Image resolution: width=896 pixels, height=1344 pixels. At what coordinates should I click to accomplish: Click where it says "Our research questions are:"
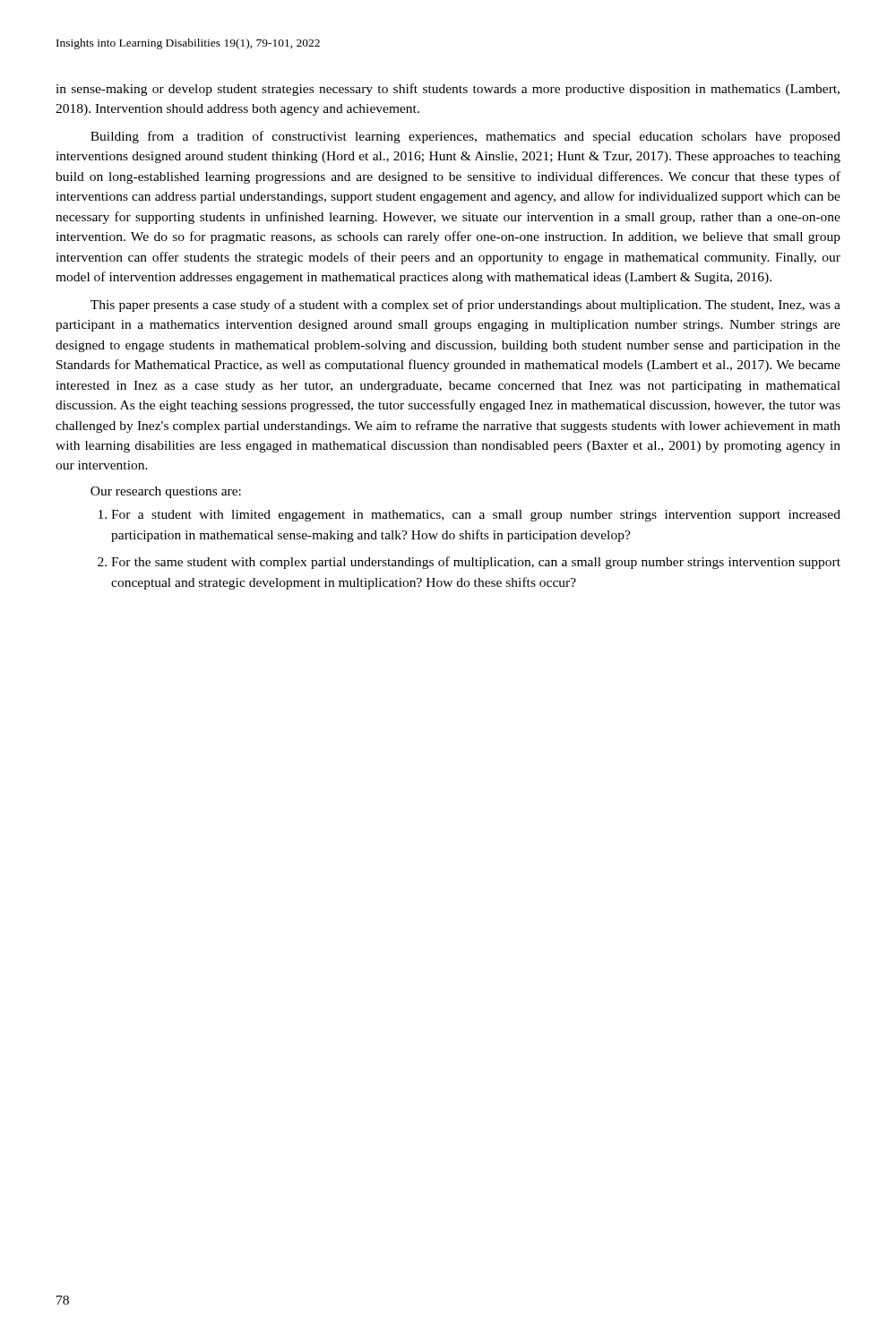(x=166, y=490)
